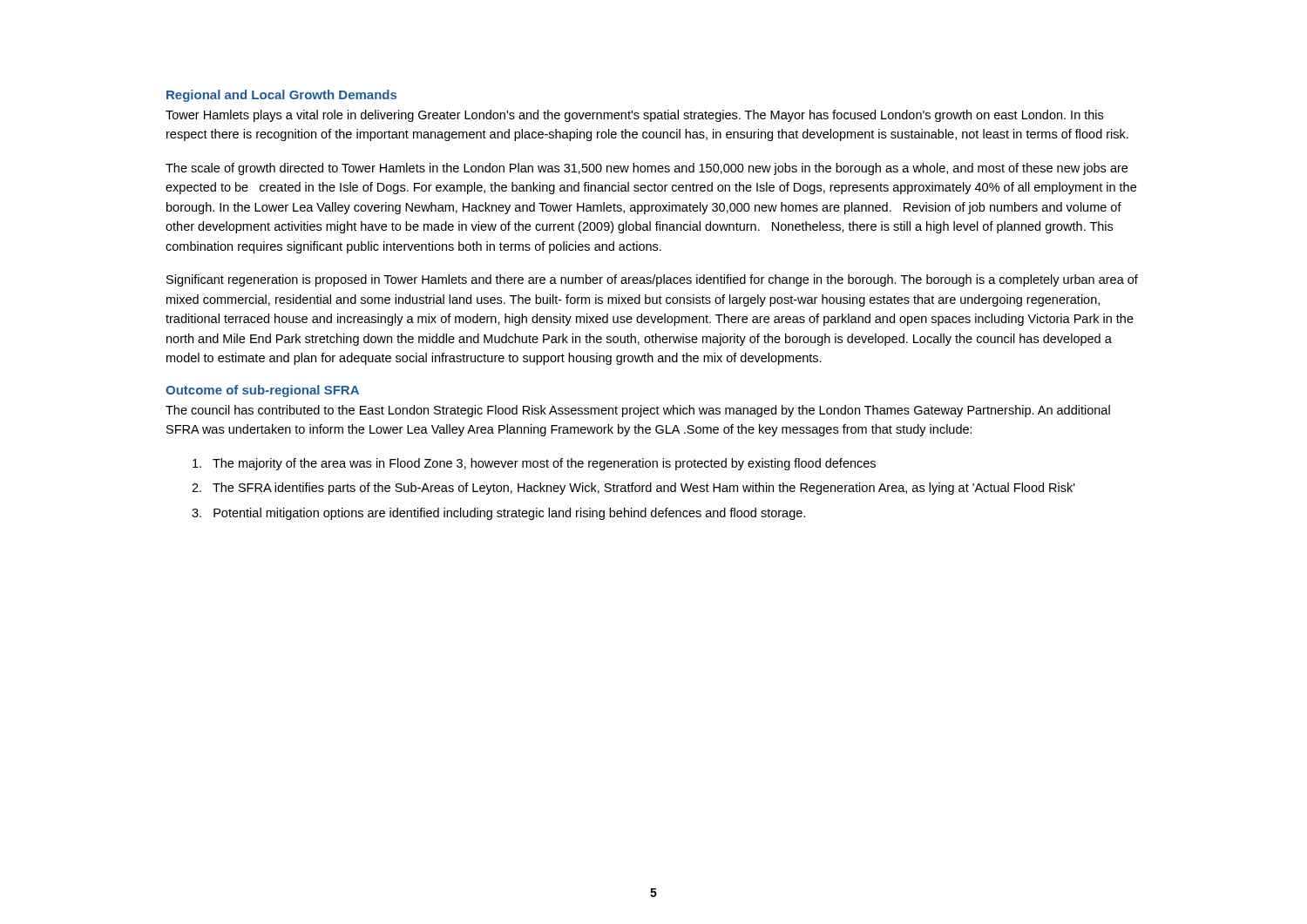1307x924 pixels.
Task: Locate the element starting "Significant regeneration is proposed in"
Action: click(652, 319)
